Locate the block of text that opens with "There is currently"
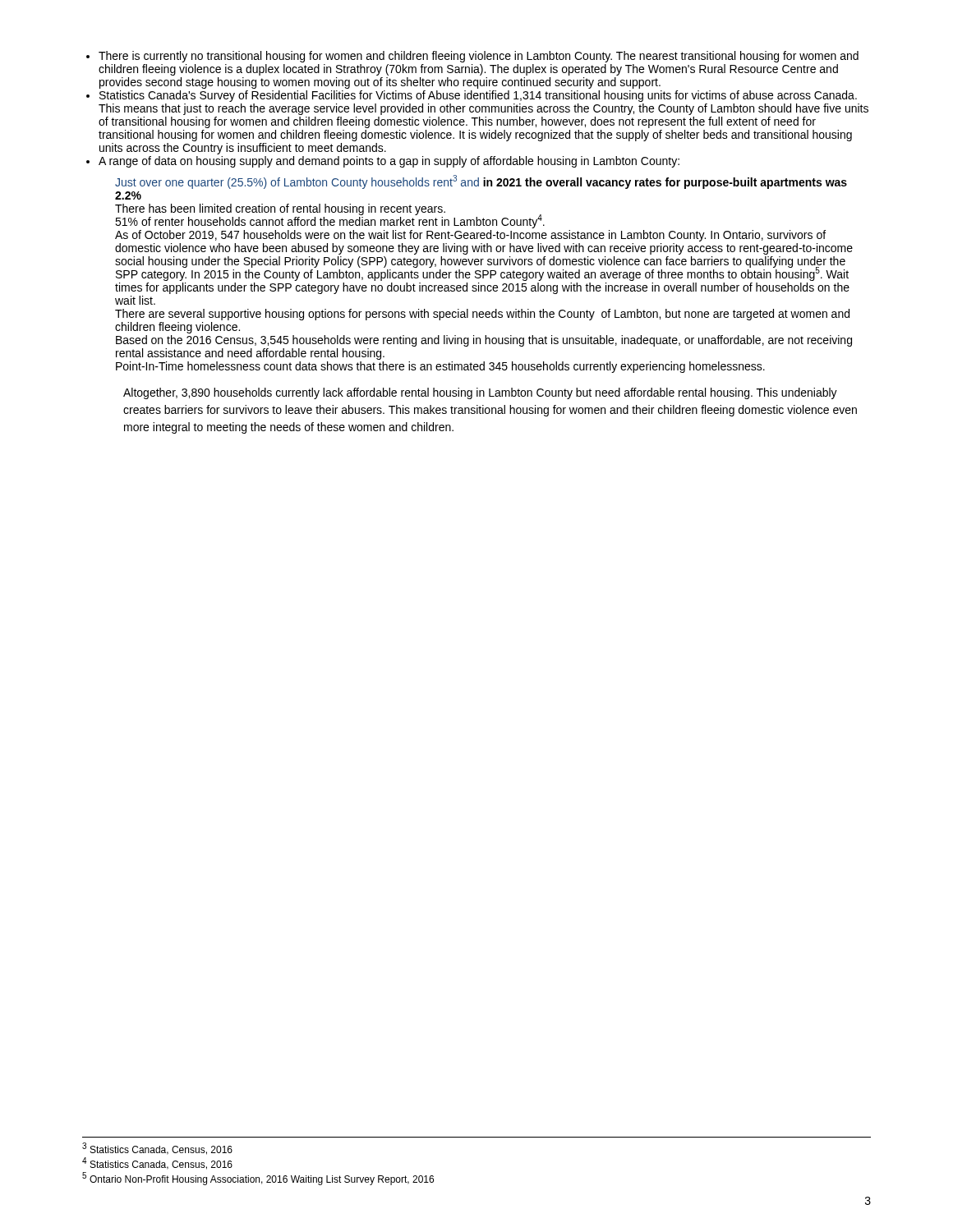953x1232 pixels. 485,69
